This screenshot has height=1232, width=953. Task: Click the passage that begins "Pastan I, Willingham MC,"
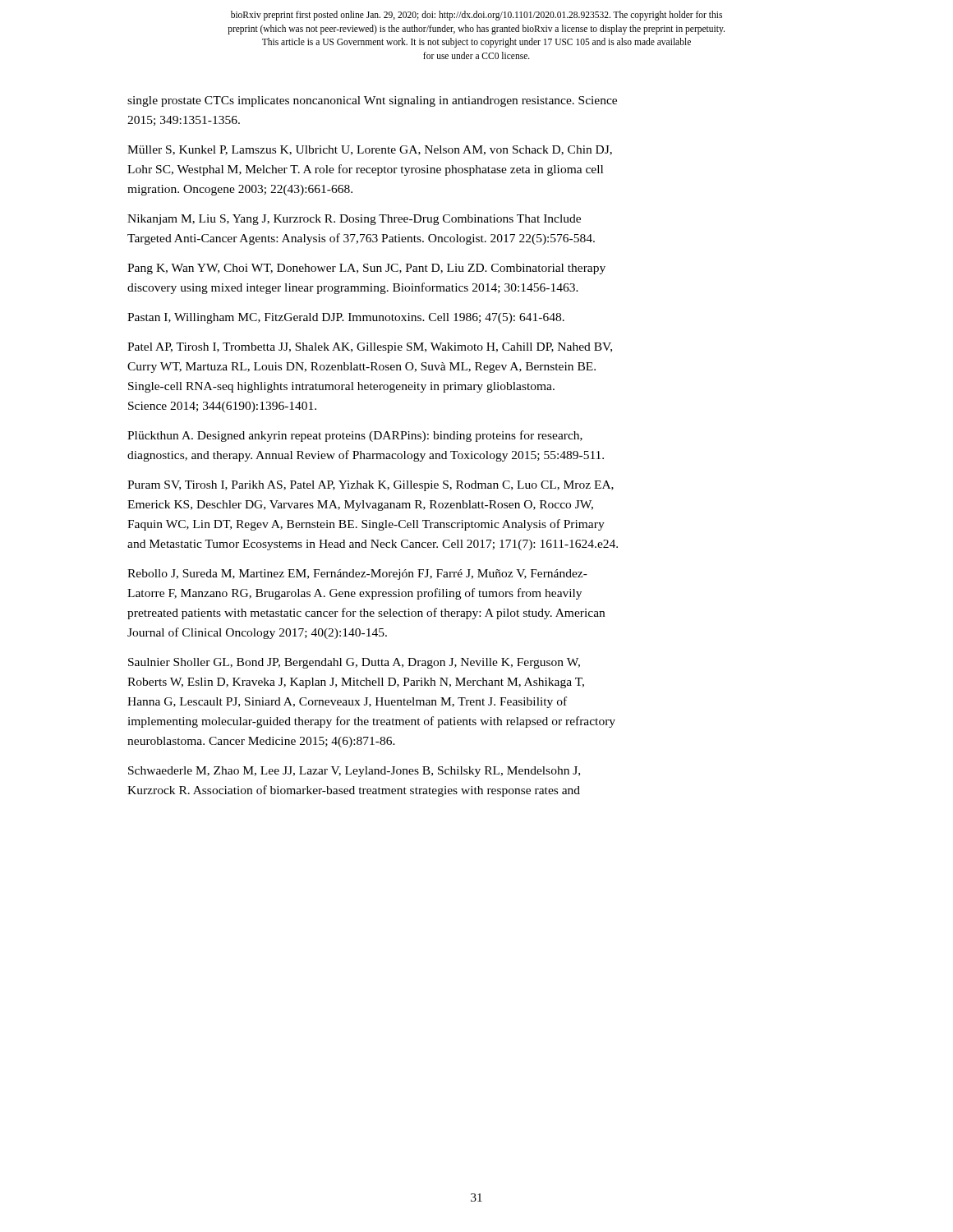click(x=476, y=317)
